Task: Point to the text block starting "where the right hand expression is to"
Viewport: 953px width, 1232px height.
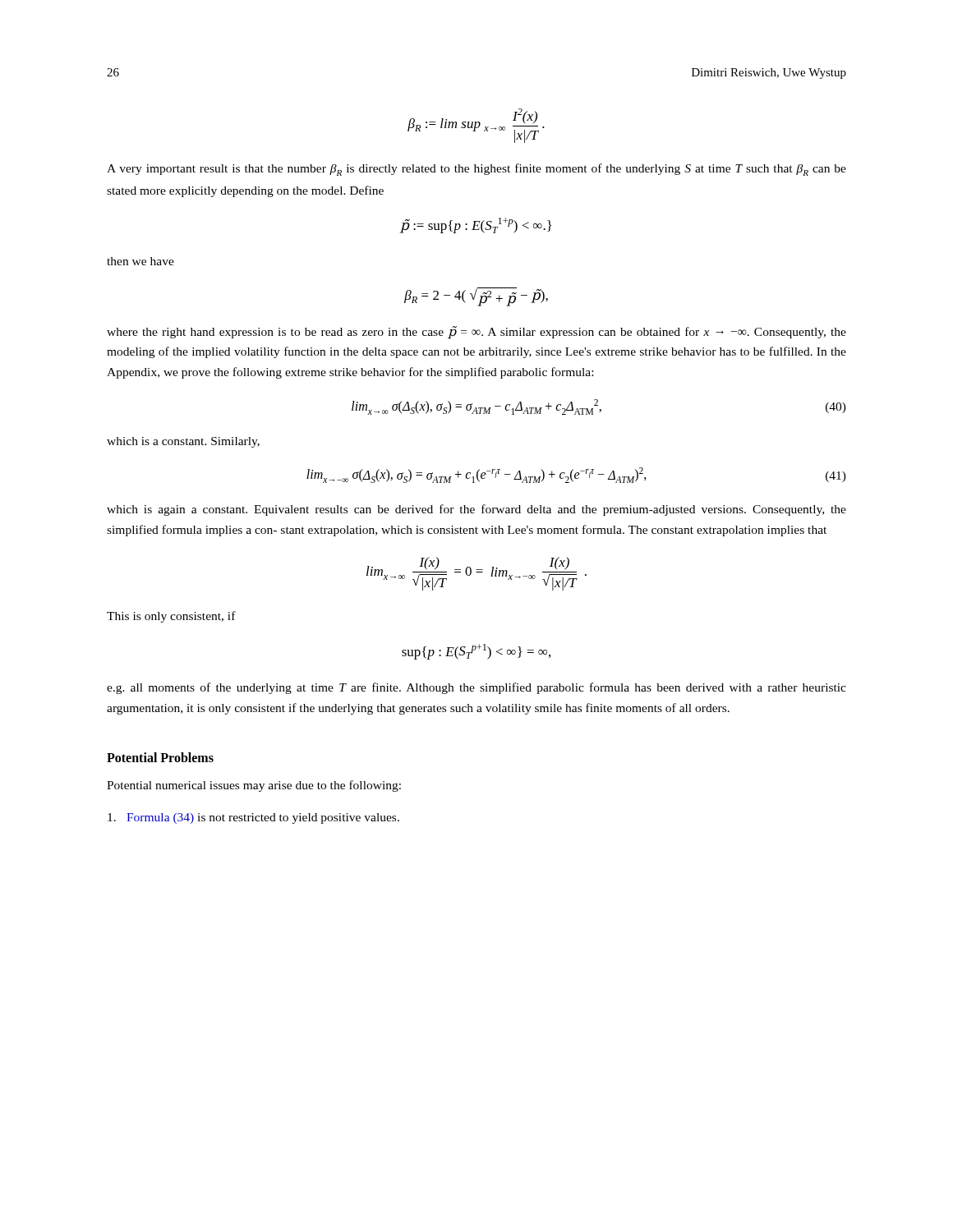Action: pos(476,351)
